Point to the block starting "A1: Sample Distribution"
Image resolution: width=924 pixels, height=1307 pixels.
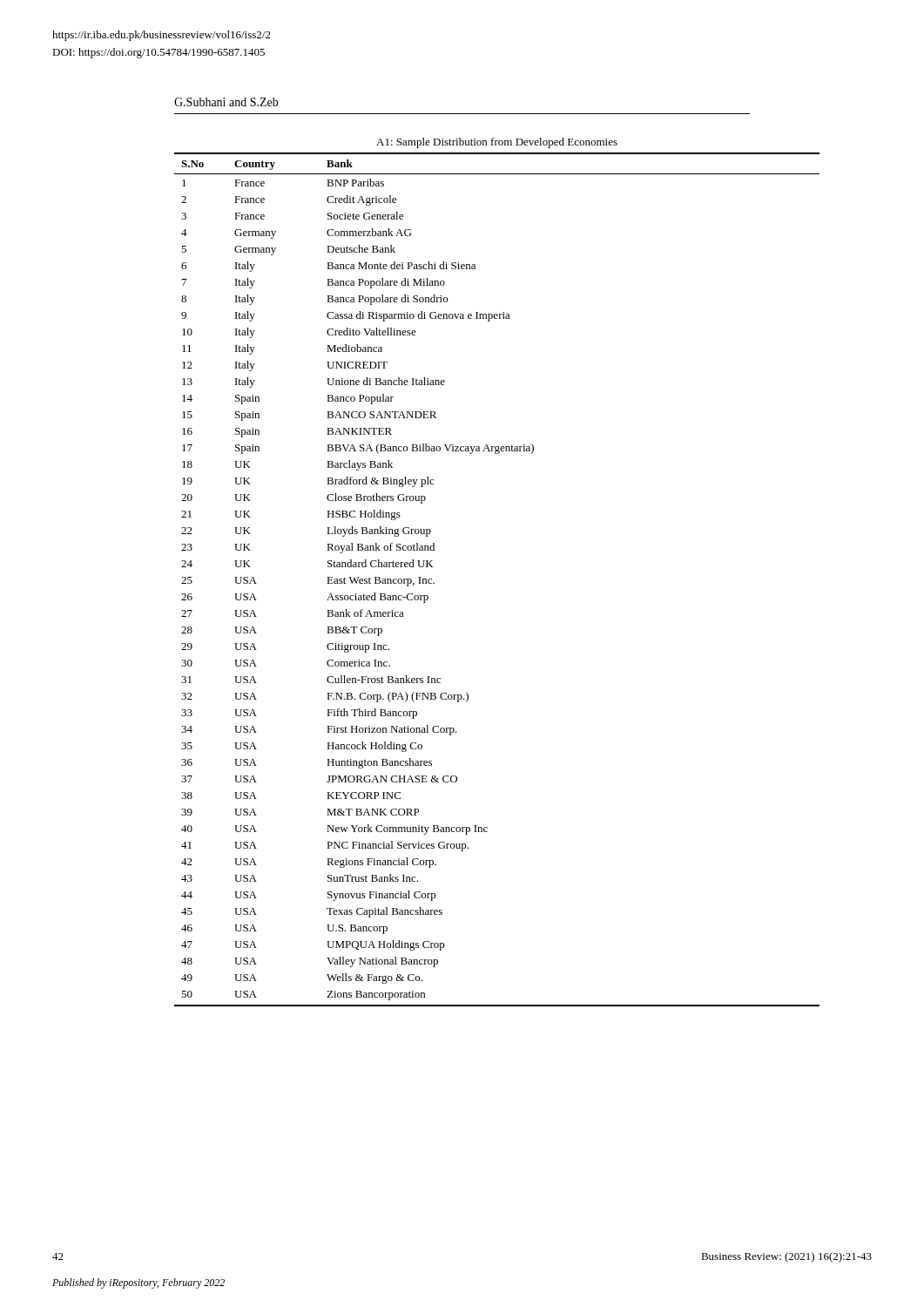pyautogui.click(x=497, y=142)
